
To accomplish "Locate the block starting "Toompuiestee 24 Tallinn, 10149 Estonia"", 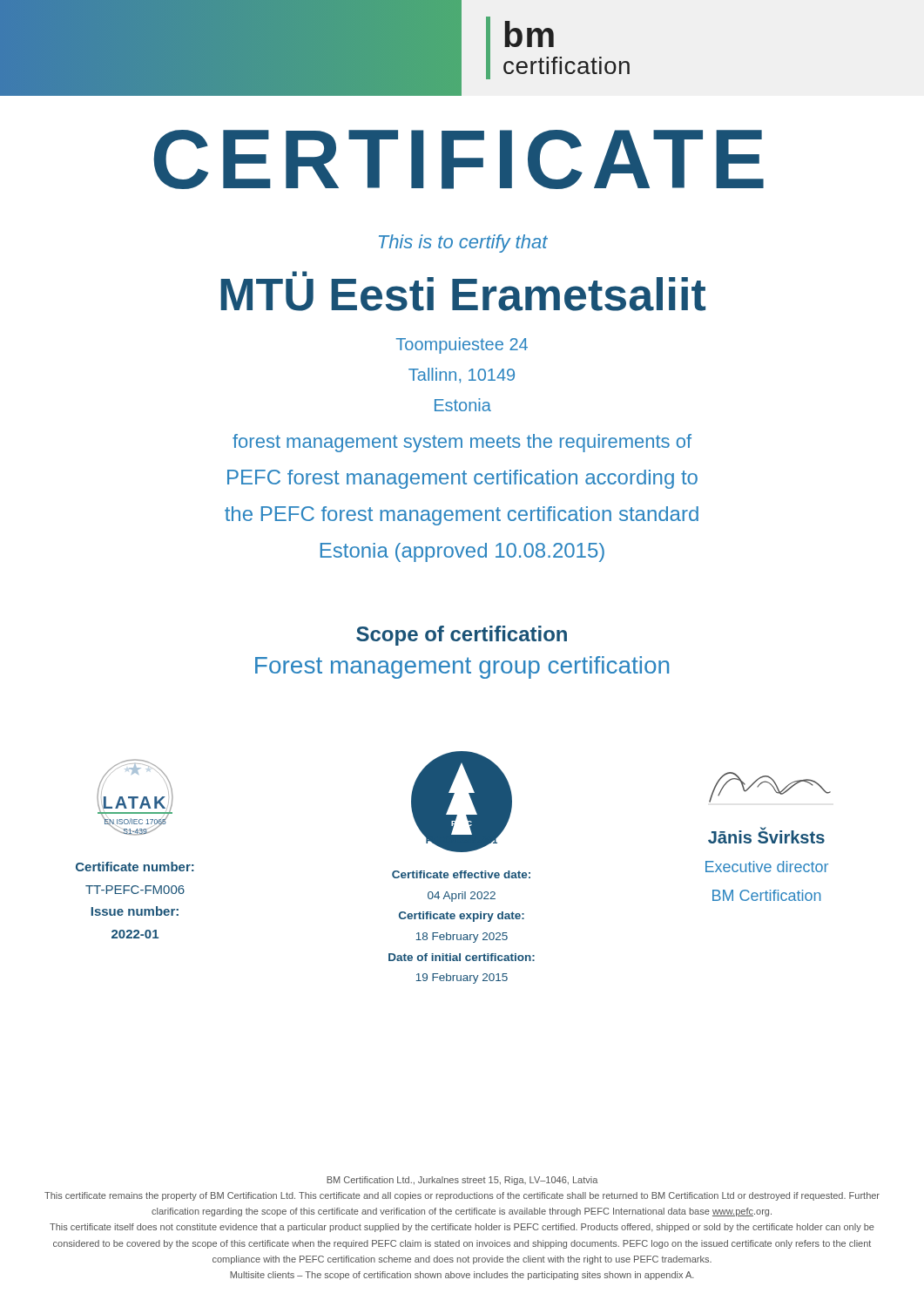I will 462,375.
